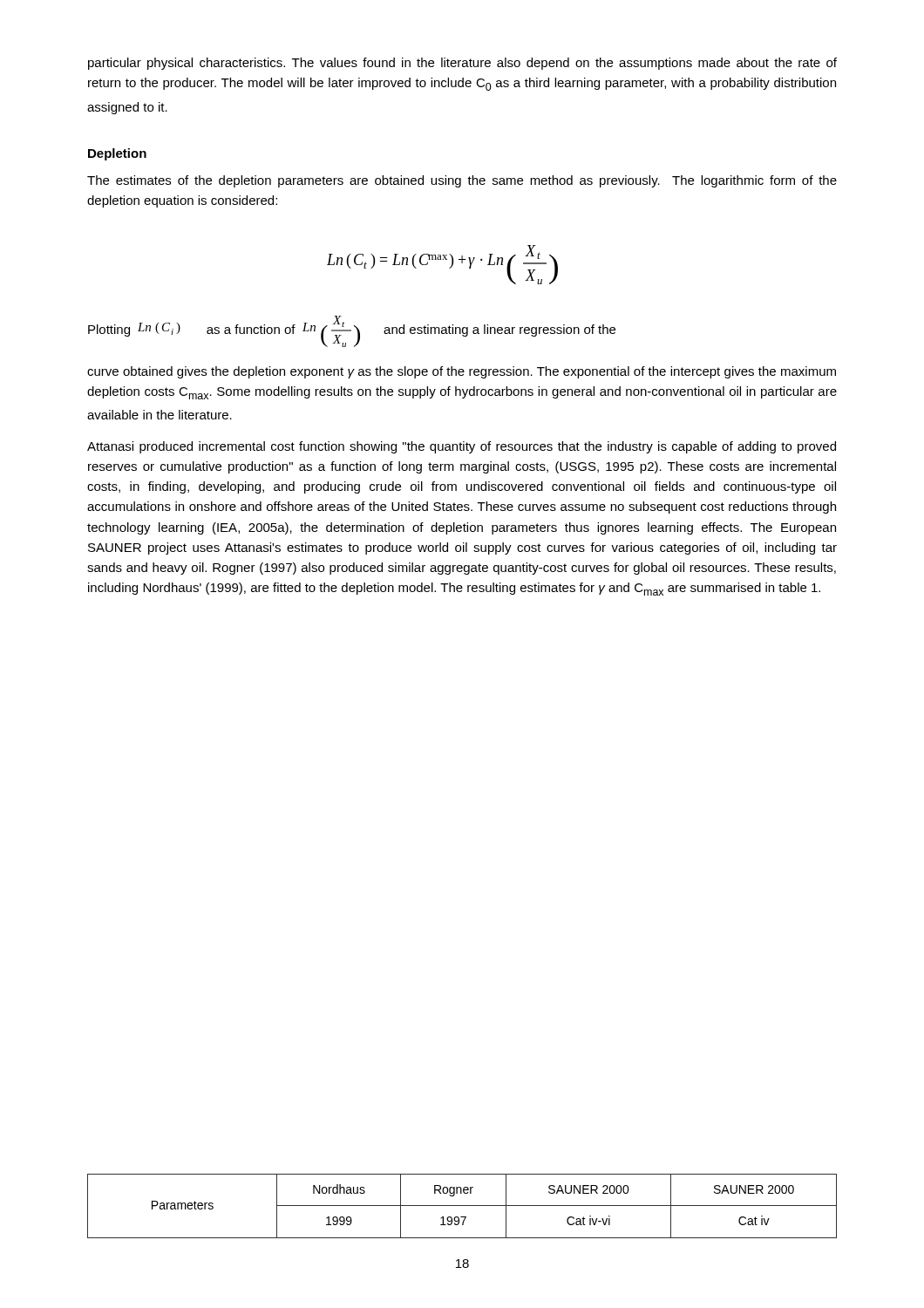Select the block starting "Plotting Ln ("
This screenshot has height=1308, width=924.
352,330
